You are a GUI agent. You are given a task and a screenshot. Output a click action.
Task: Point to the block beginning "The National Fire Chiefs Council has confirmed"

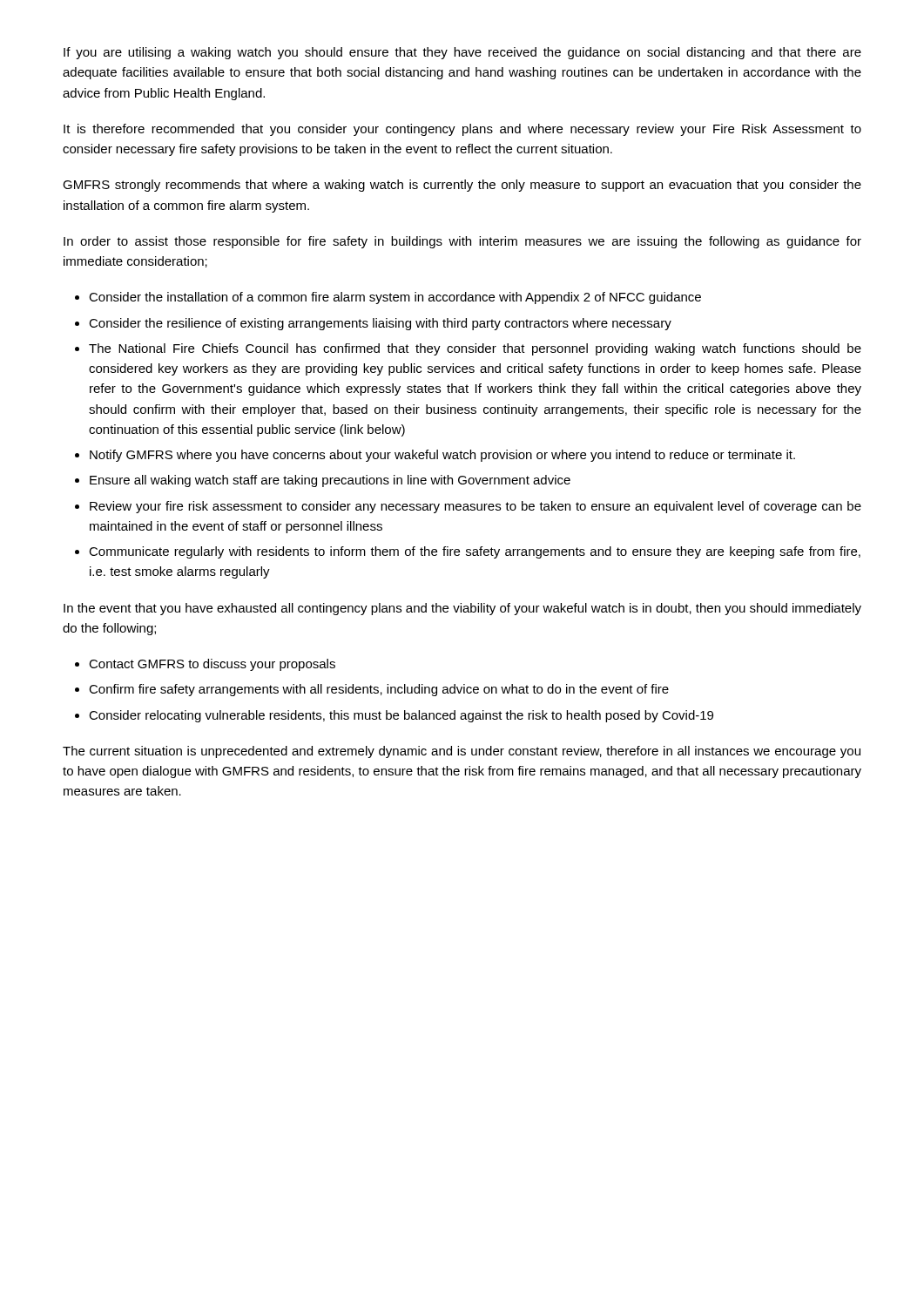tap(475, 388)
